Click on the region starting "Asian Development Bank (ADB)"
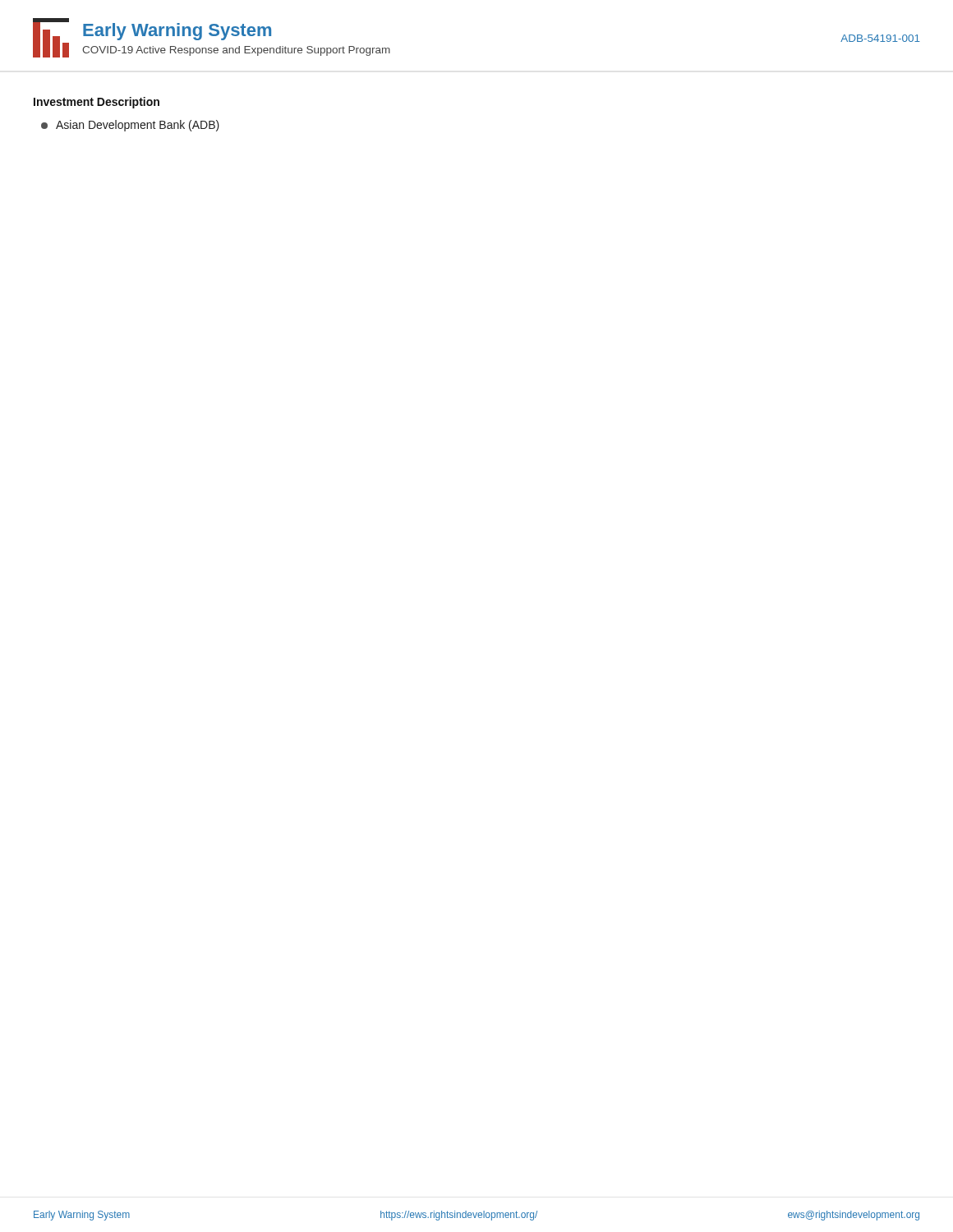The width and height of the screenshot is (953, 1232). click(130, 125)
